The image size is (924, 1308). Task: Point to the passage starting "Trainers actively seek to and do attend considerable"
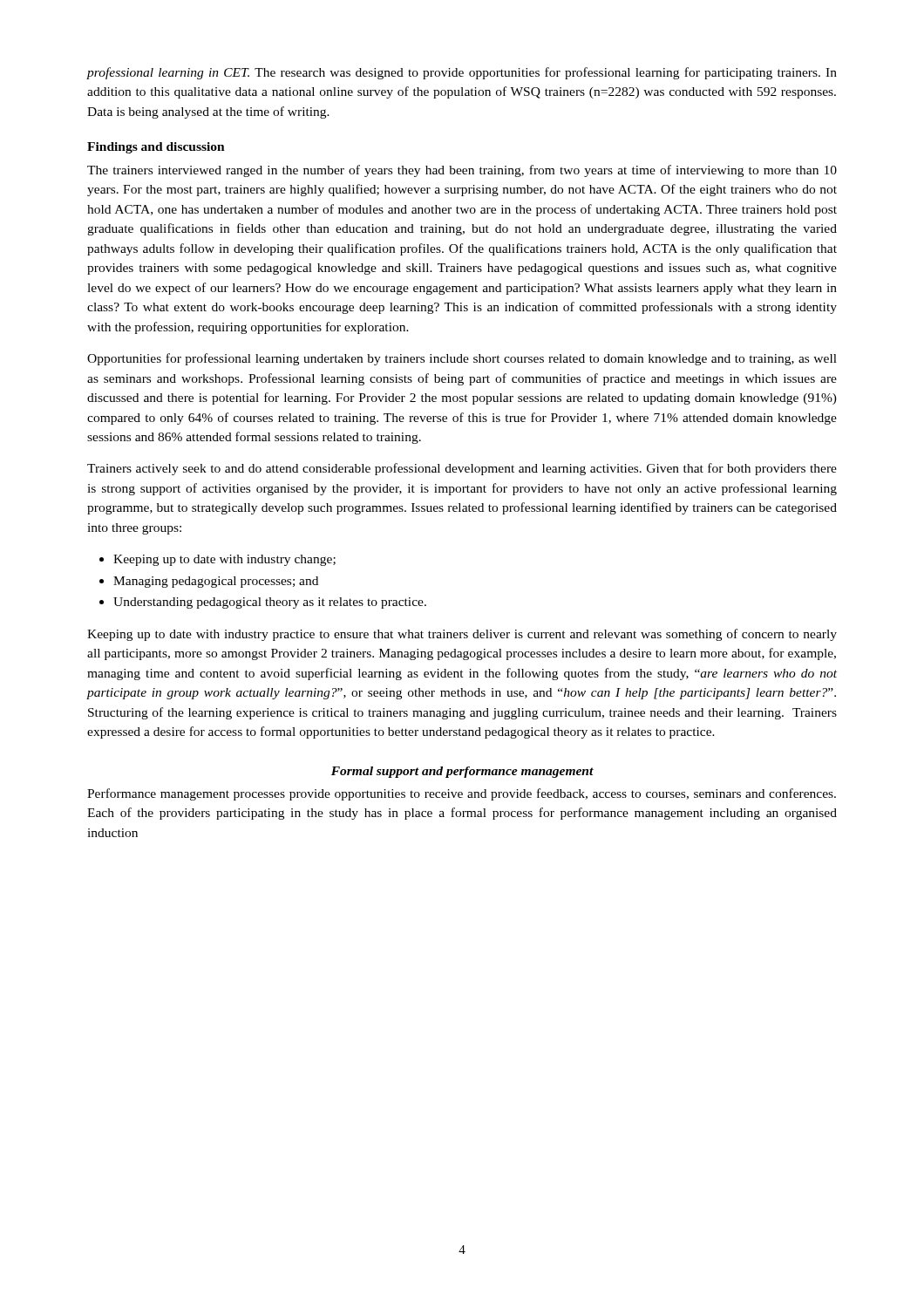pyautogui.click(x=462, y=498)
